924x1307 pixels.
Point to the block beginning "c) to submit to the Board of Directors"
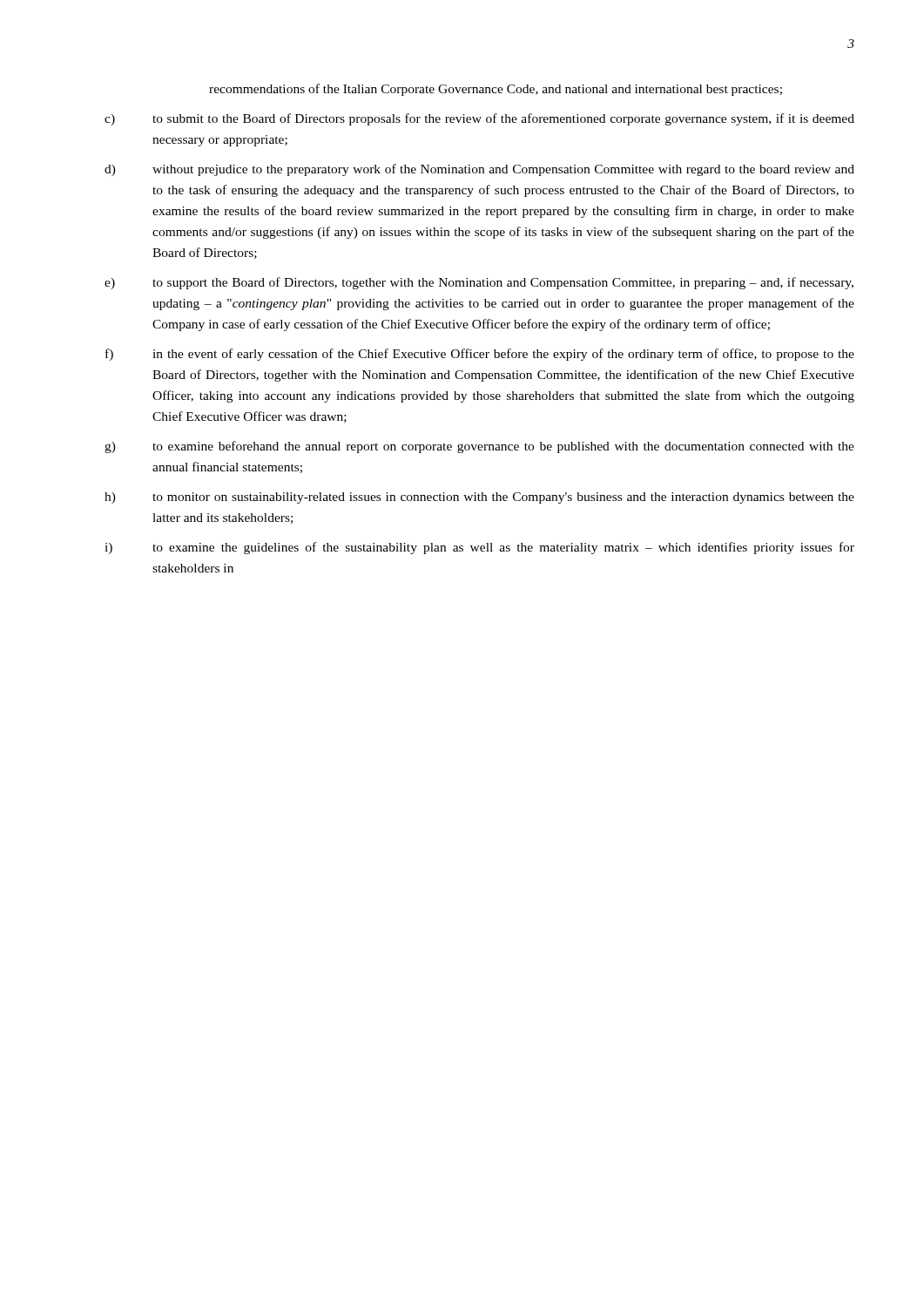click(479, 129)
